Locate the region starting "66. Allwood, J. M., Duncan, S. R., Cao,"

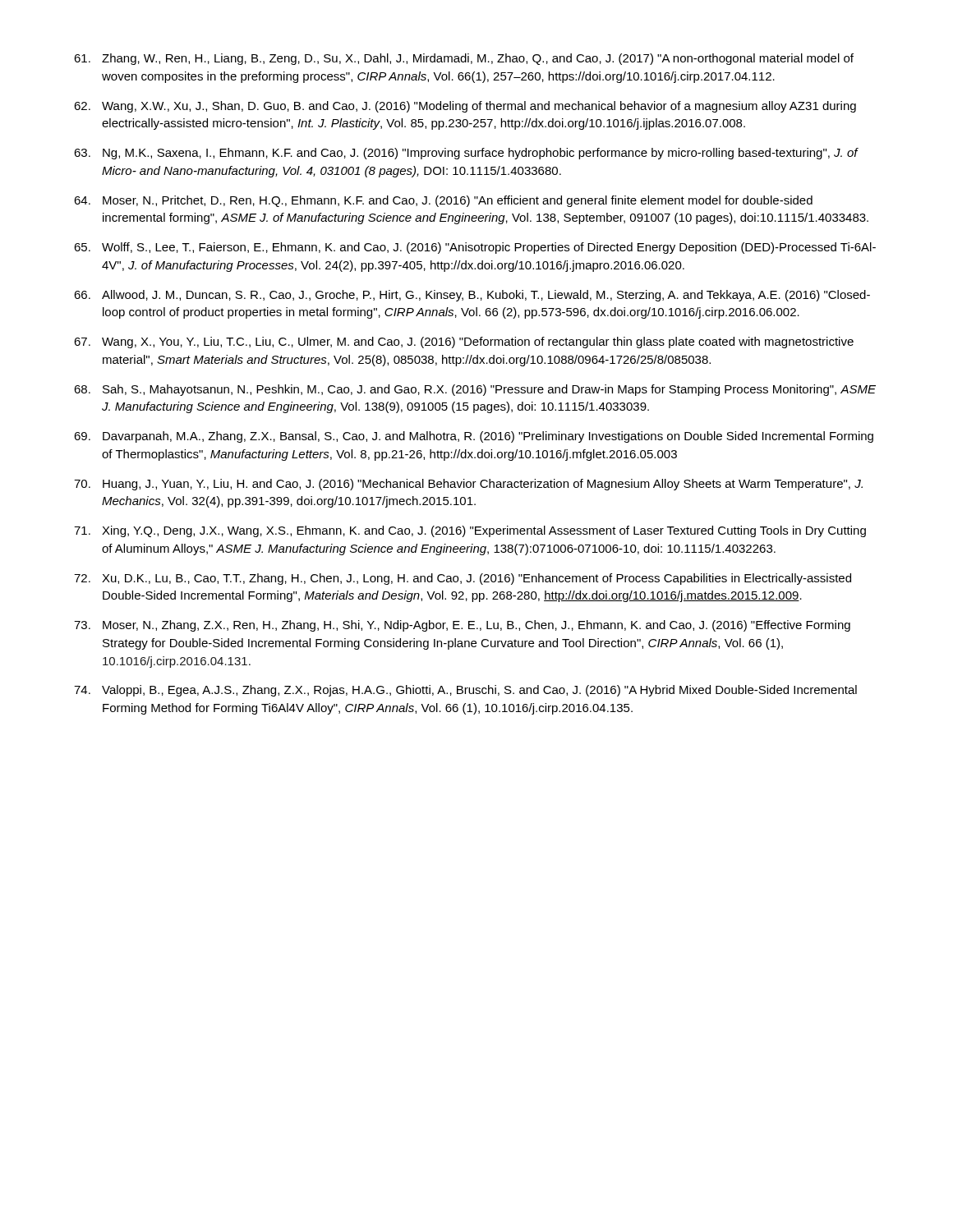coord(476,303)
